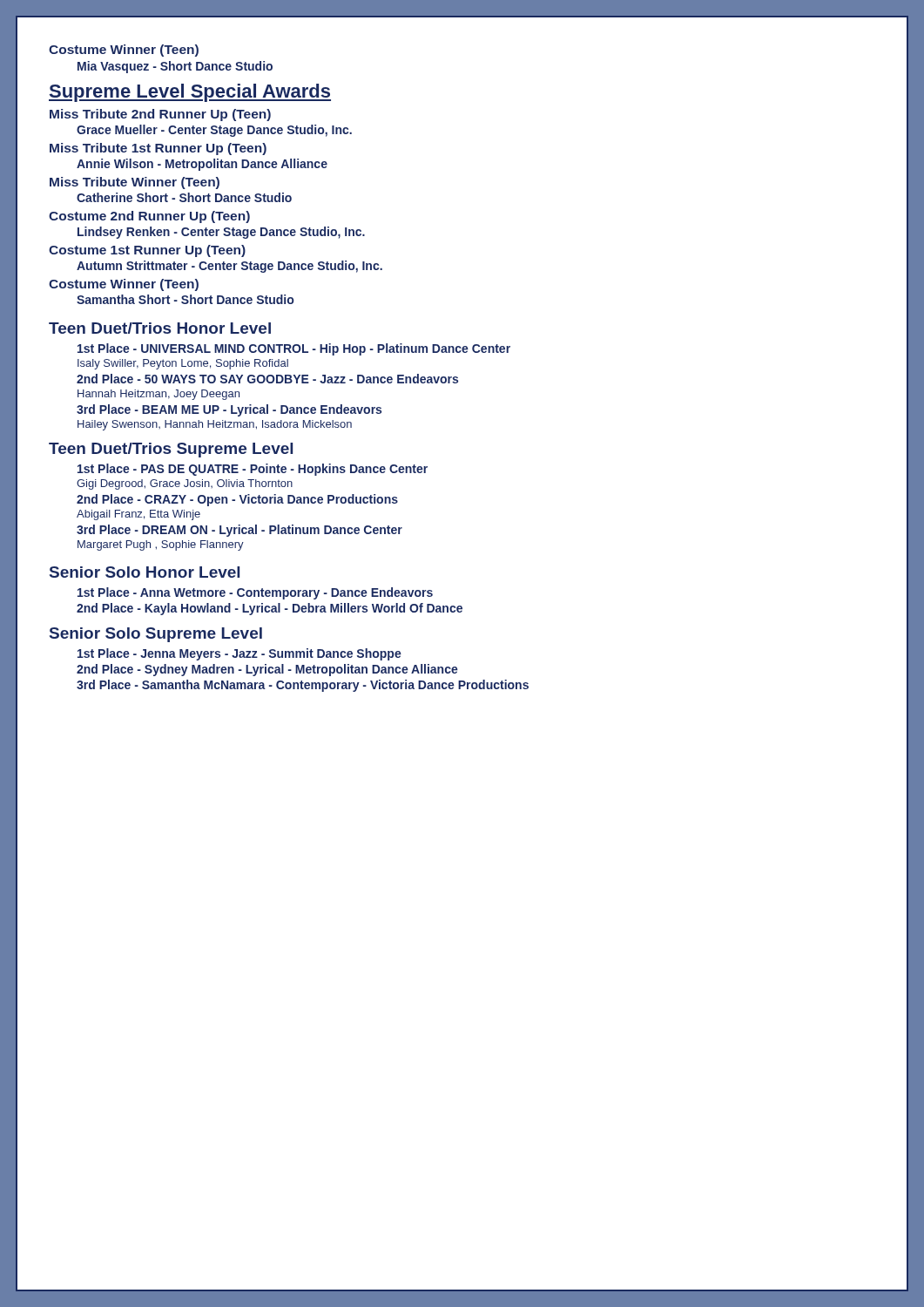
Task: Navigate to the text starting "Isaly Swiller, Peyton Lome, Sophie Rofidal"
Action: (x=183, y=363)
